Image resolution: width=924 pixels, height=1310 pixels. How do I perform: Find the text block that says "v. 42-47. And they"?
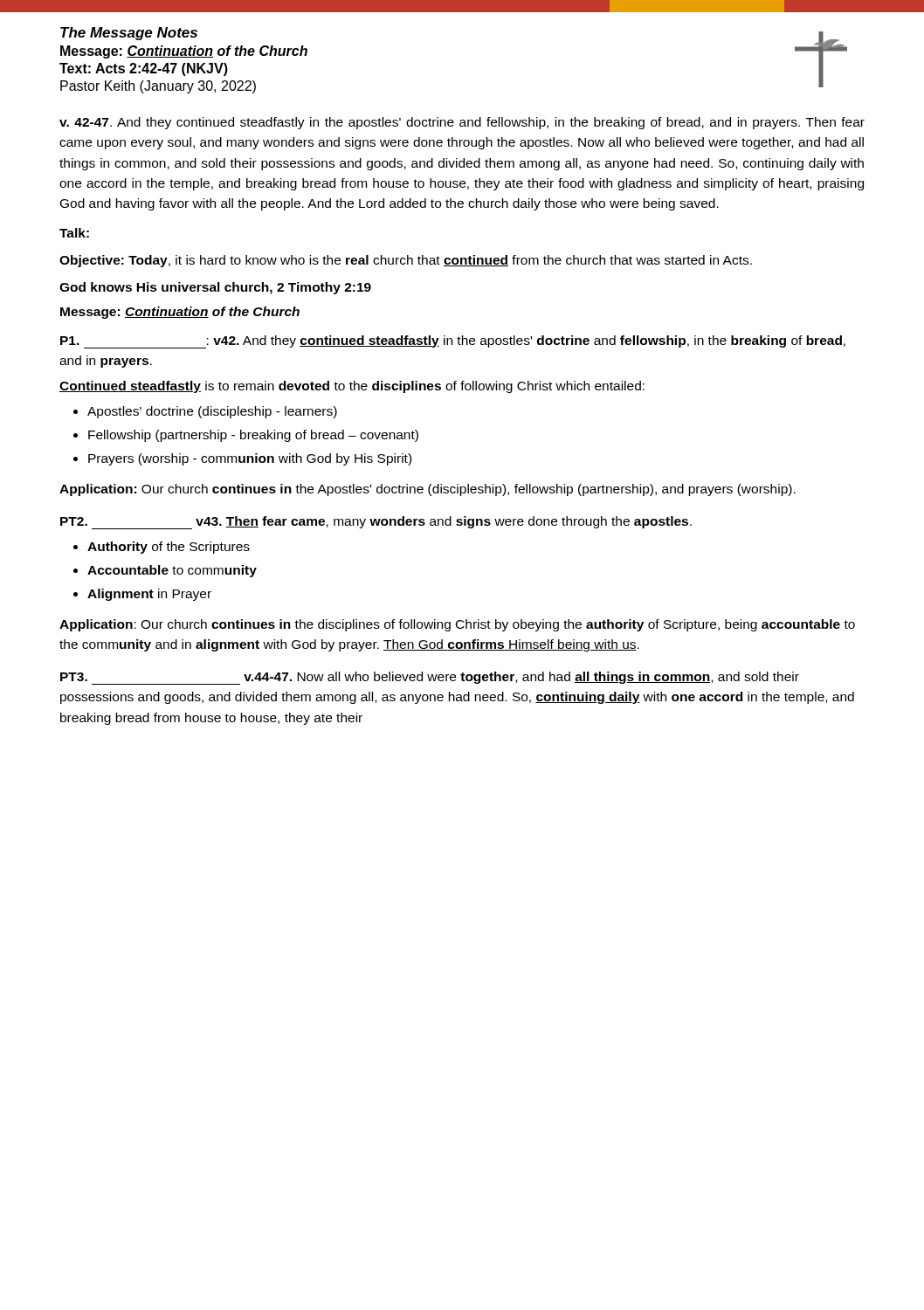[462, 162]
